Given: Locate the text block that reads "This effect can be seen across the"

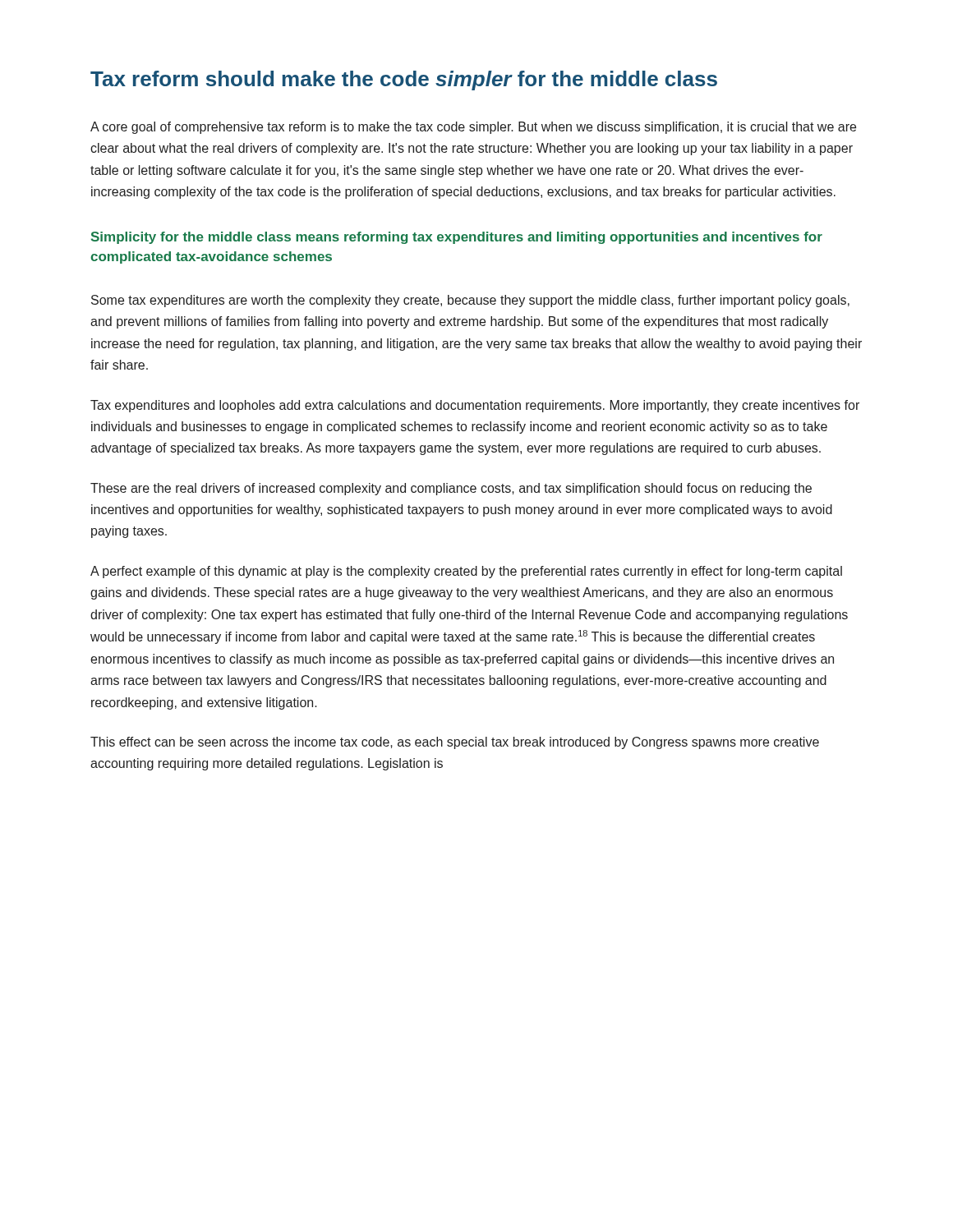Looking at the screenshot, I should pyautogui.click(x=455, y=753).
